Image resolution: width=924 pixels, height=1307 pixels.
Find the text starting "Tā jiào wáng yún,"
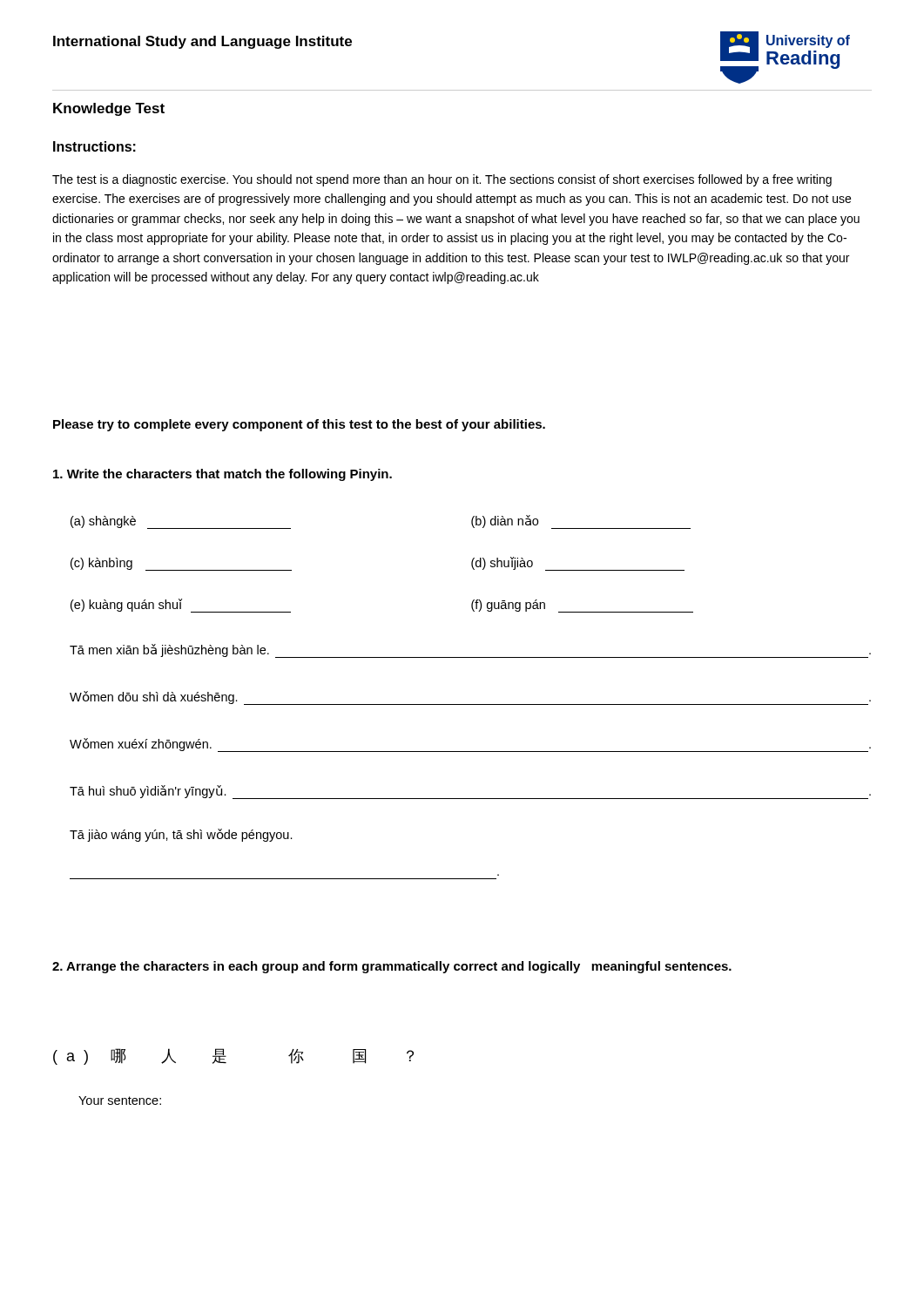click(x=181, y=835)
